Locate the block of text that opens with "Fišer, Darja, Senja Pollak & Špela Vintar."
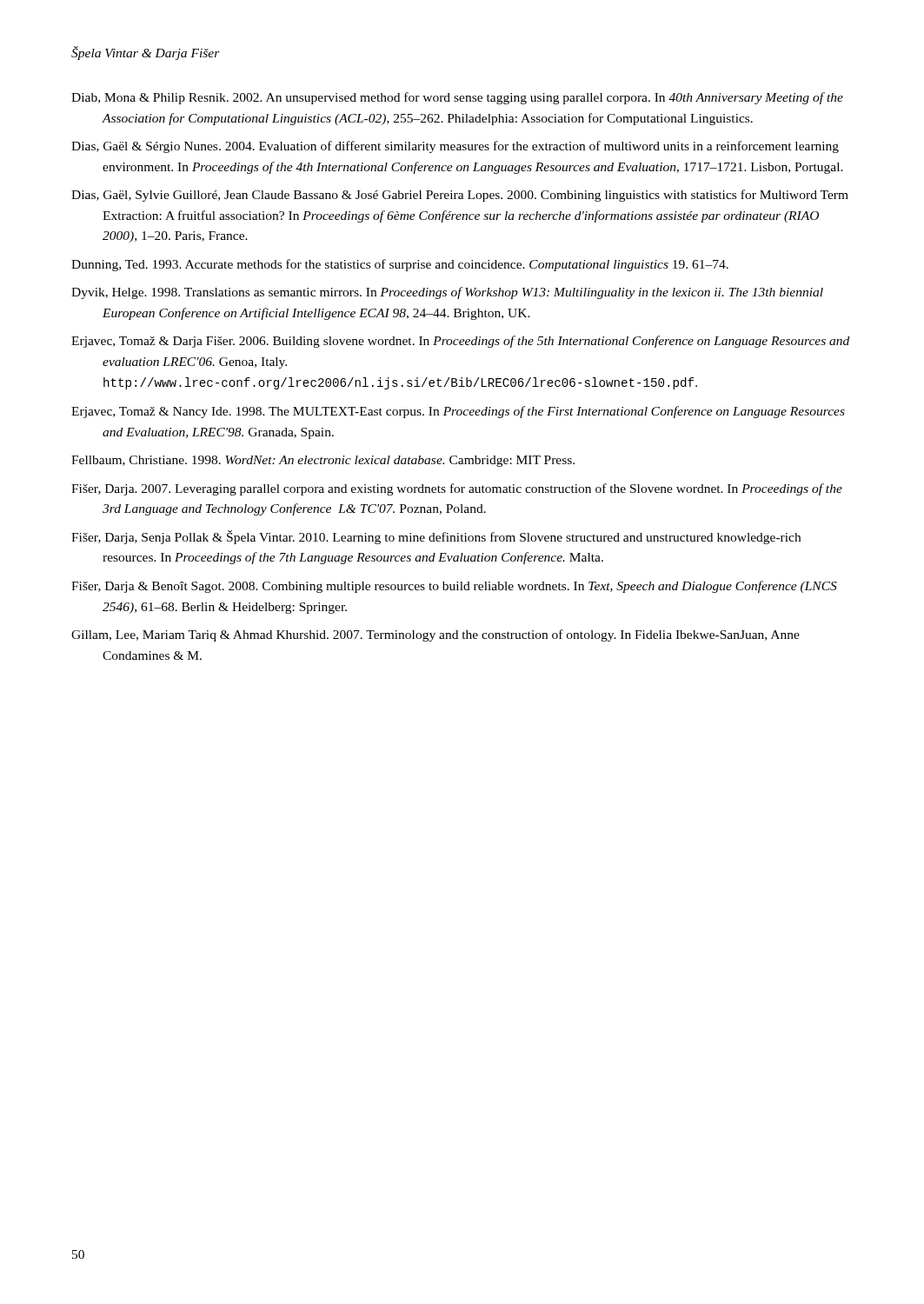The width and height of the screenshot is (924, 1304). [x=436, y=547]
